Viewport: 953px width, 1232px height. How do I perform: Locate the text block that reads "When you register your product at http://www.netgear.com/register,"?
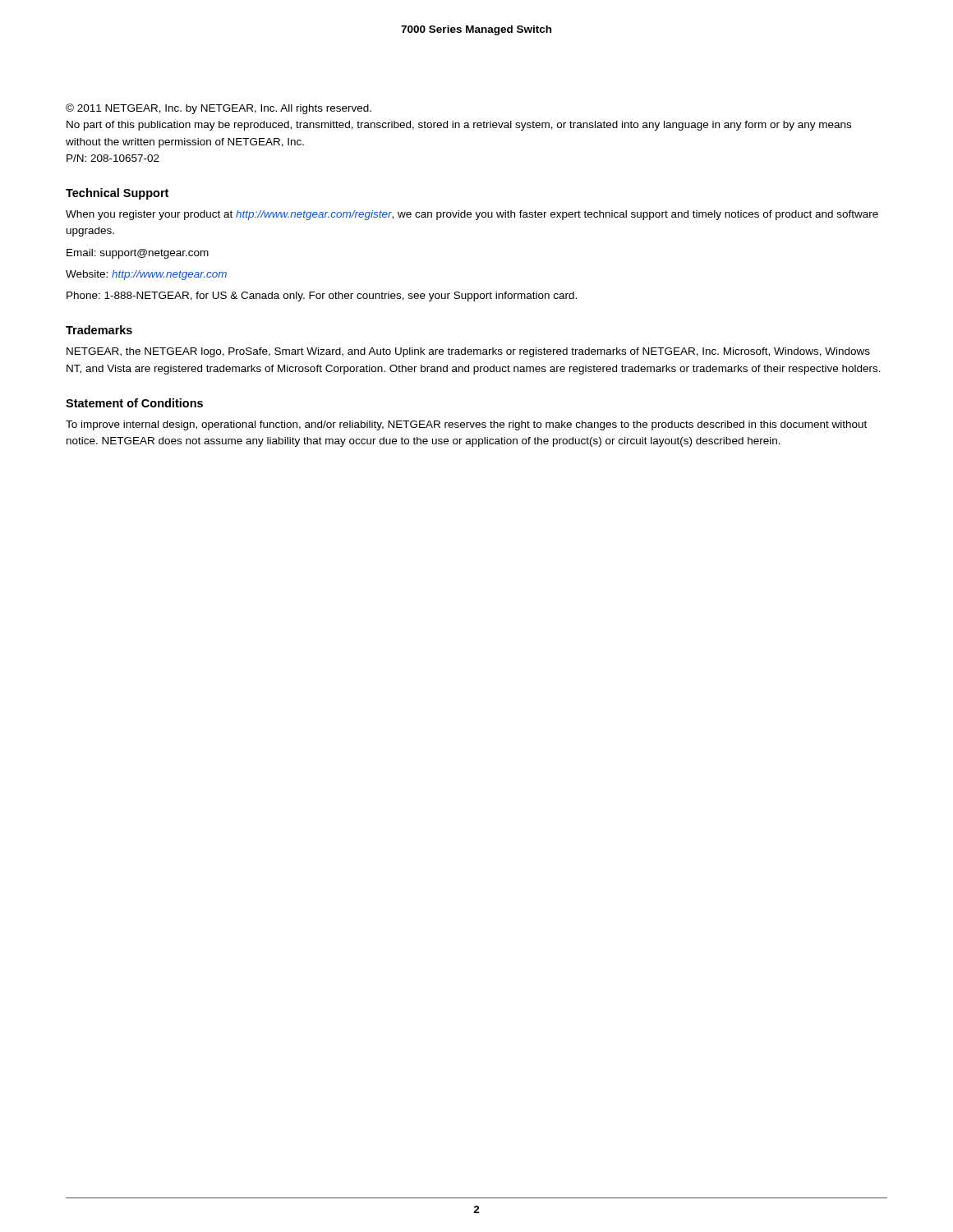472,222
